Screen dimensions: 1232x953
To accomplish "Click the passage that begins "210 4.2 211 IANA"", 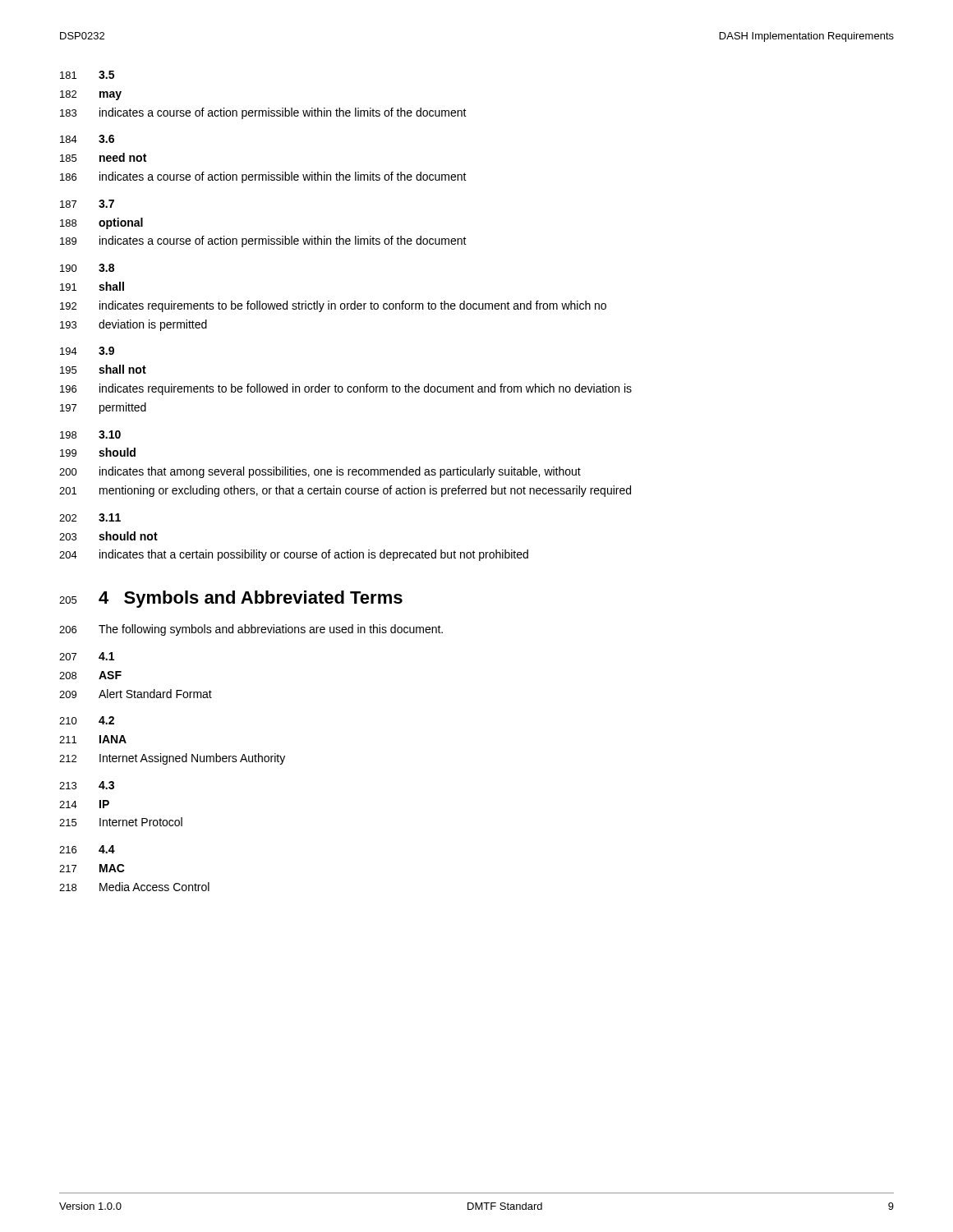I will (x=68, y=720).
